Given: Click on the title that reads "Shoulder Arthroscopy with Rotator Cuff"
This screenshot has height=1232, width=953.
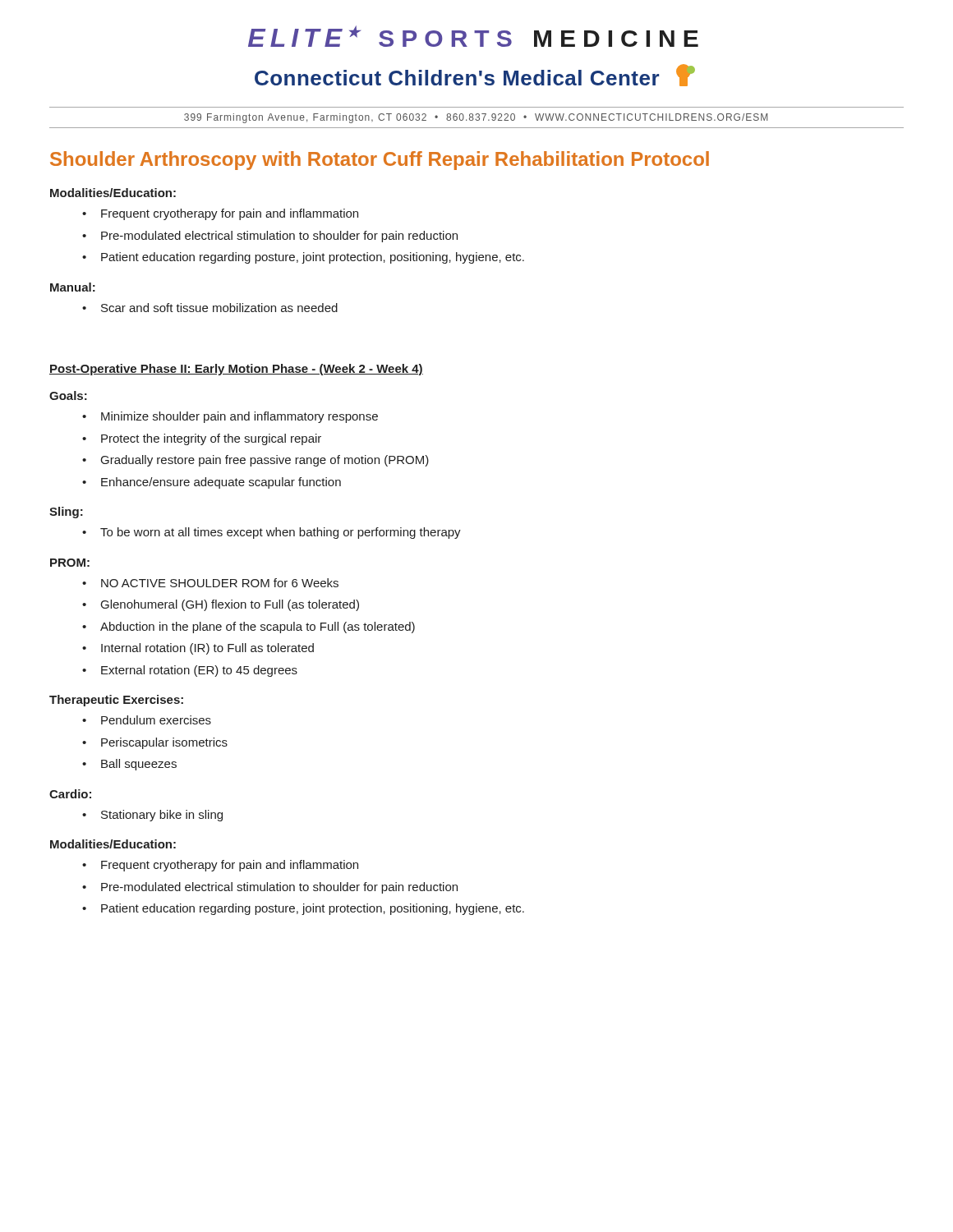Looking at the screenshot, I should coord(380,159).
